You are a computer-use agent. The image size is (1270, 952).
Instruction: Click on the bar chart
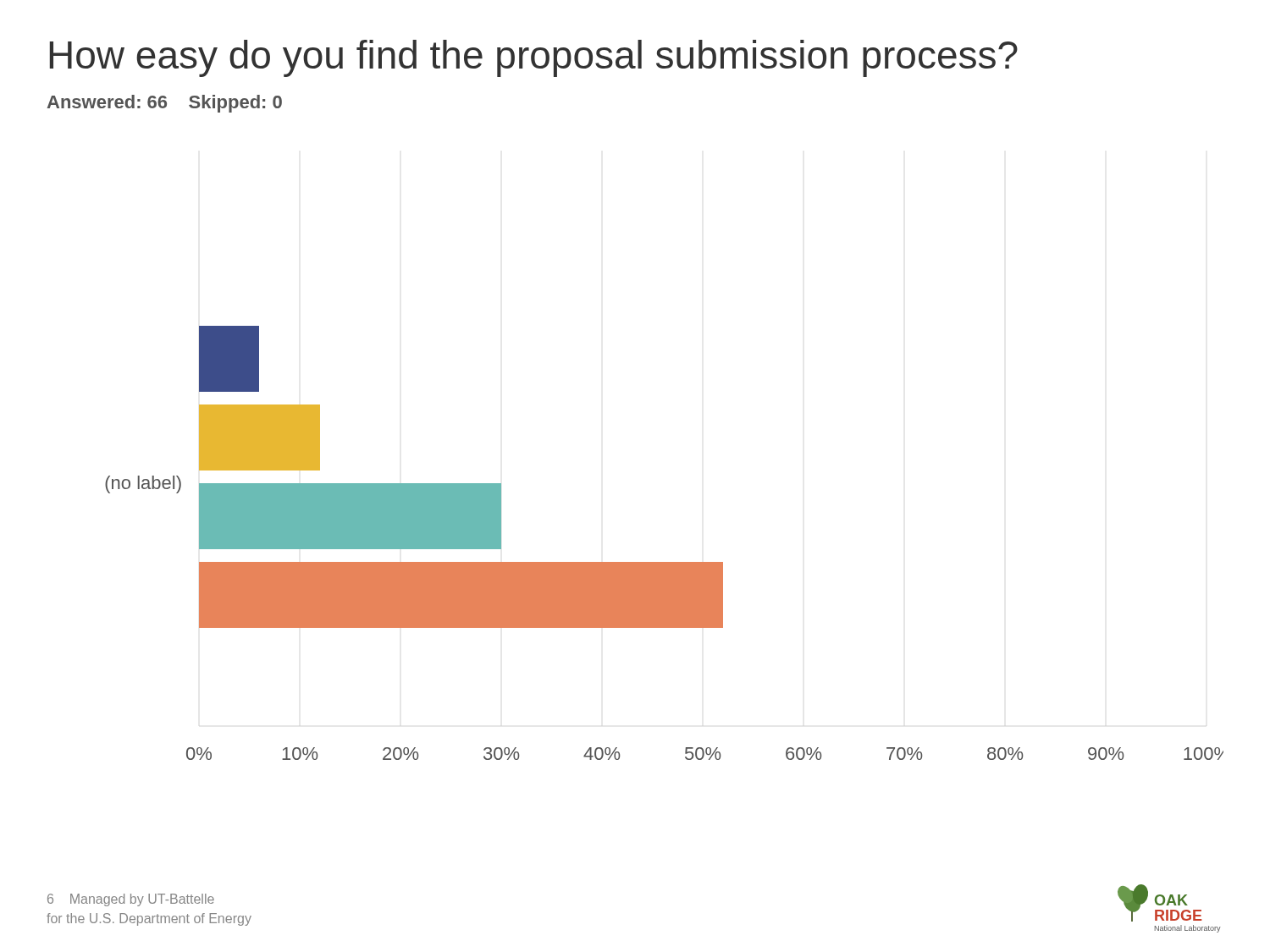[635, 460]
